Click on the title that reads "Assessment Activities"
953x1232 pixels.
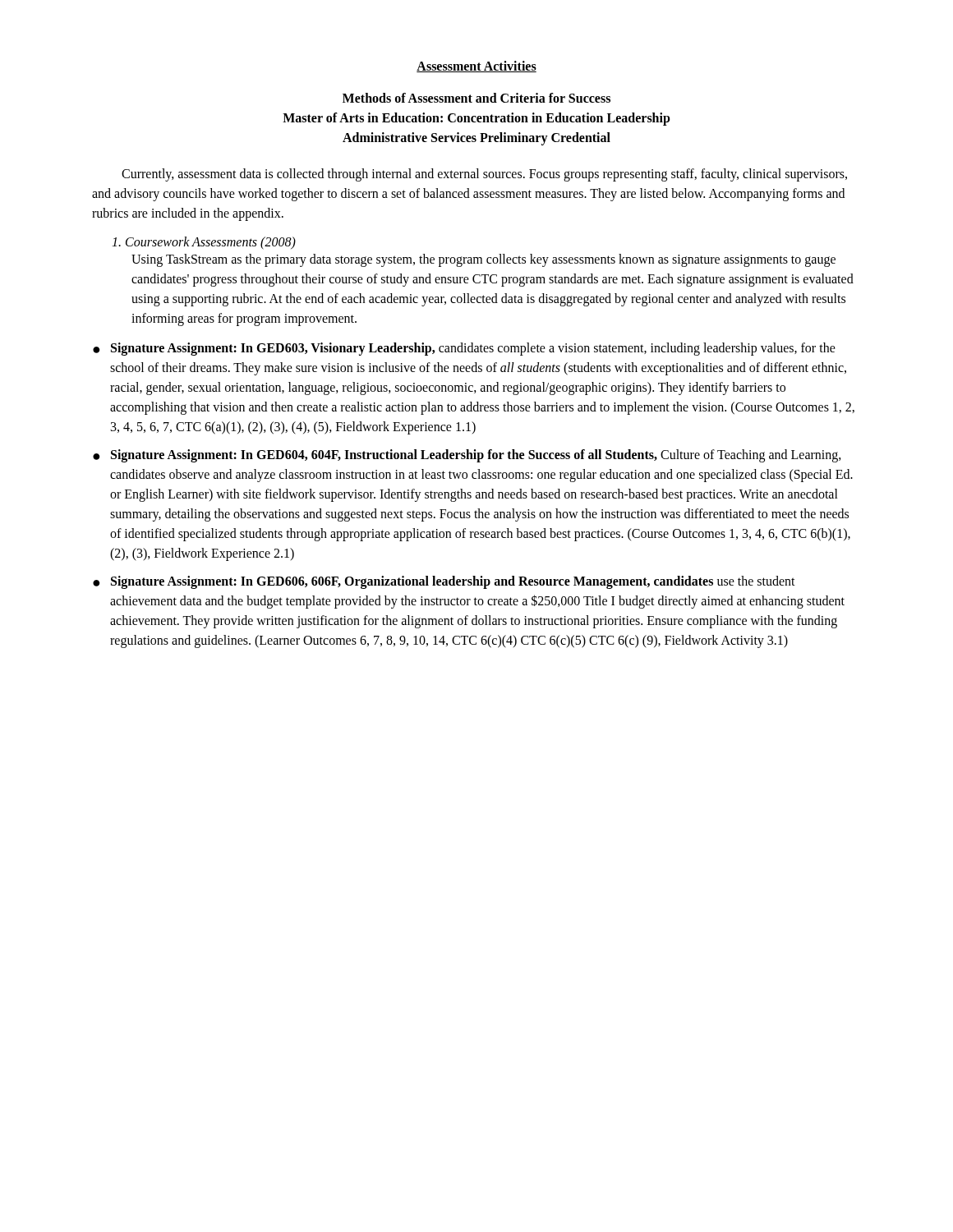click(x=476, y=66)
